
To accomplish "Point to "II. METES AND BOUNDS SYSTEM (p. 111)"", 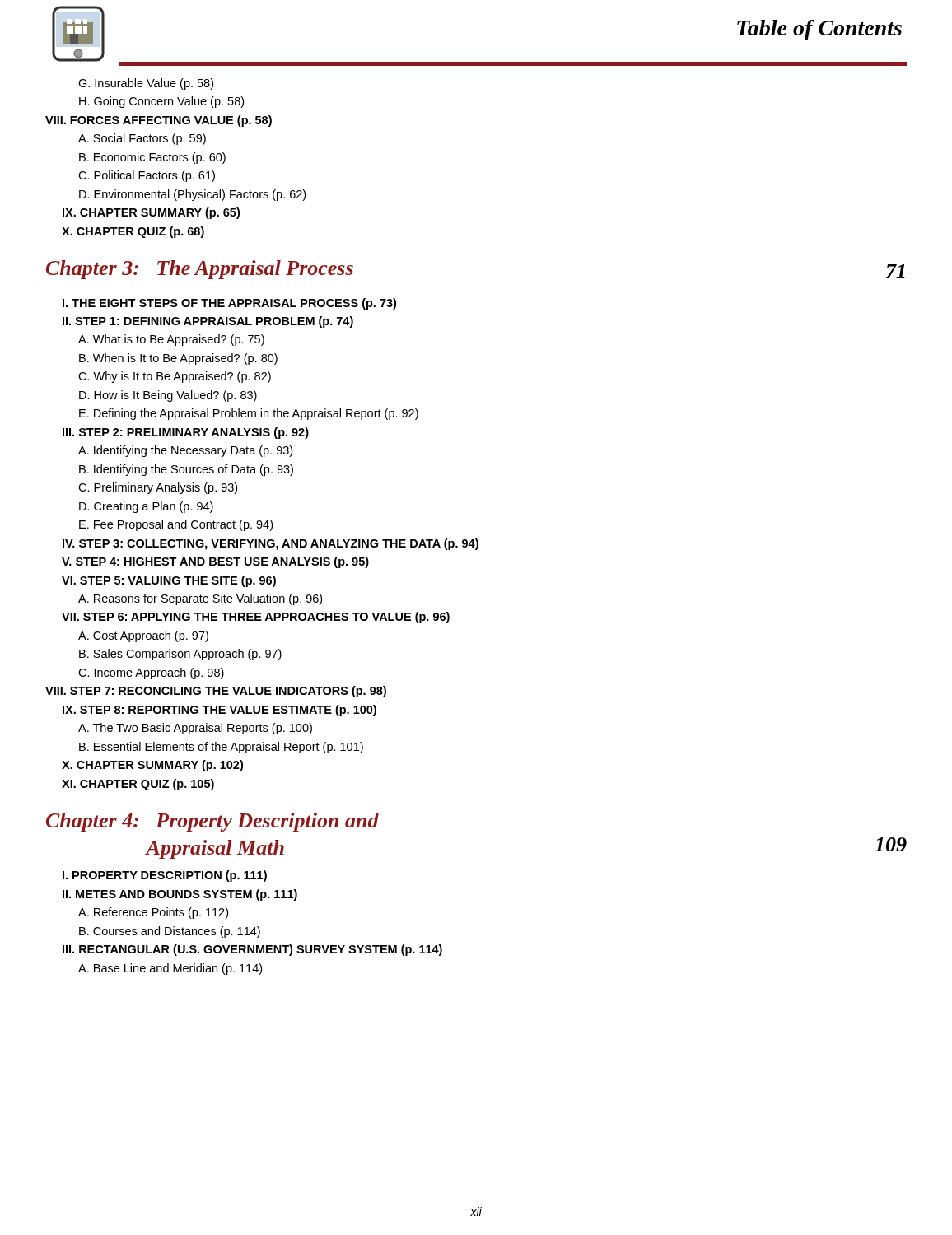I will point(180,895).
